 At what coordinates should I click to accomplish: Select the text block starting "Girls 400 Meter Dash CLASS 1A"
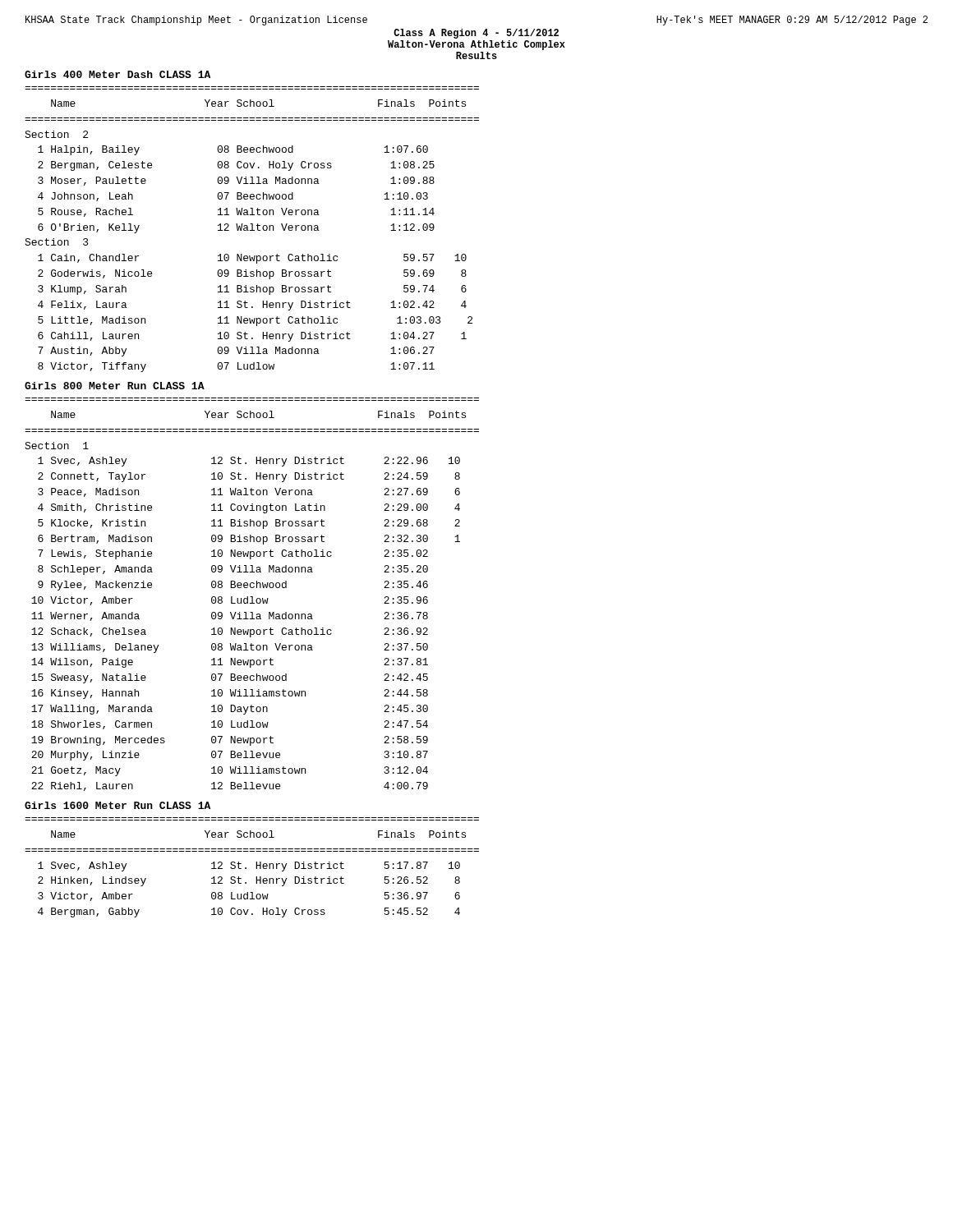[118, 75]
